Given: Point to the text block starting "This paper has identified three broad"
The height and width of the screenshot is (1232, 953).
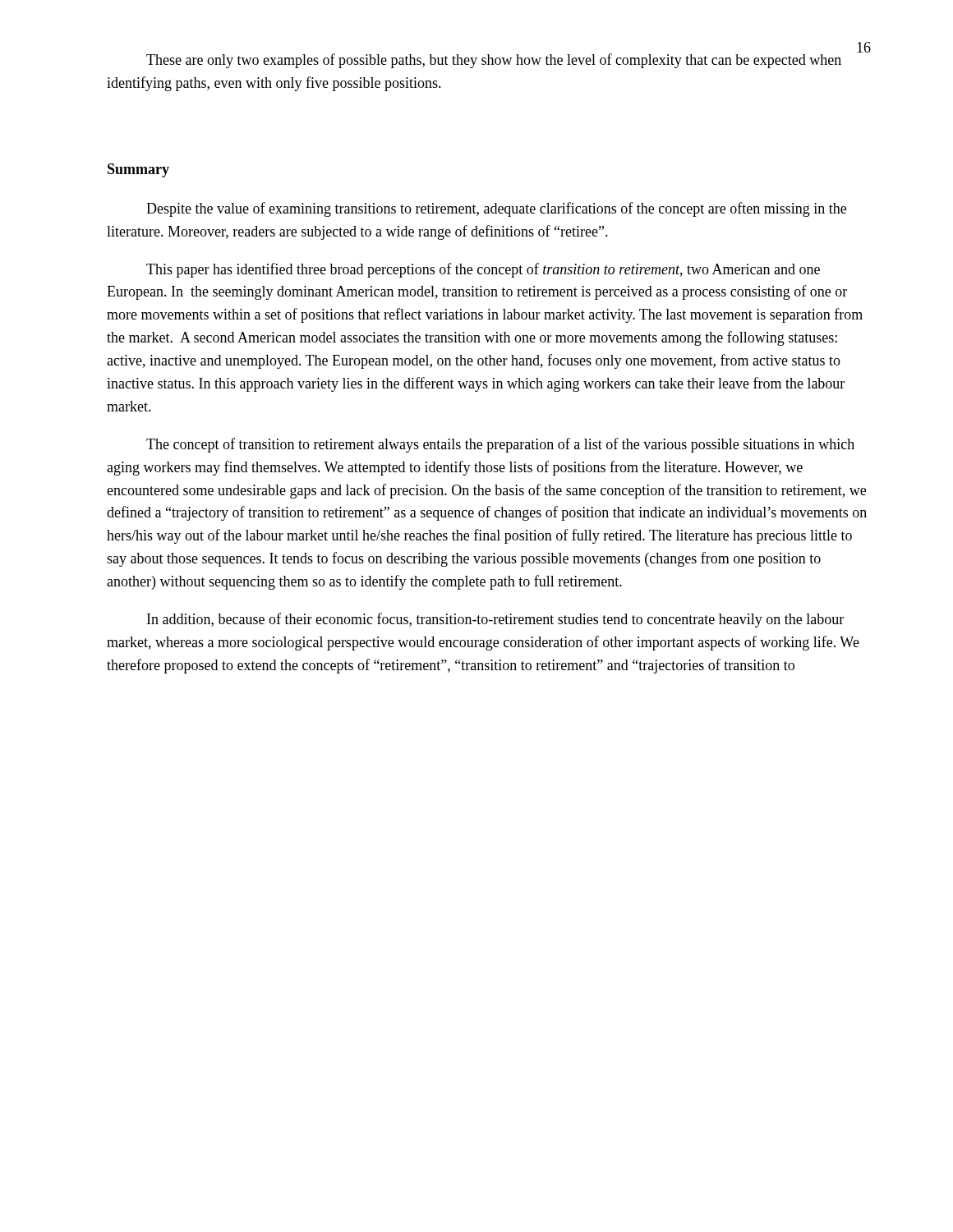Looking at the screenshot, I should pos(489,339).
